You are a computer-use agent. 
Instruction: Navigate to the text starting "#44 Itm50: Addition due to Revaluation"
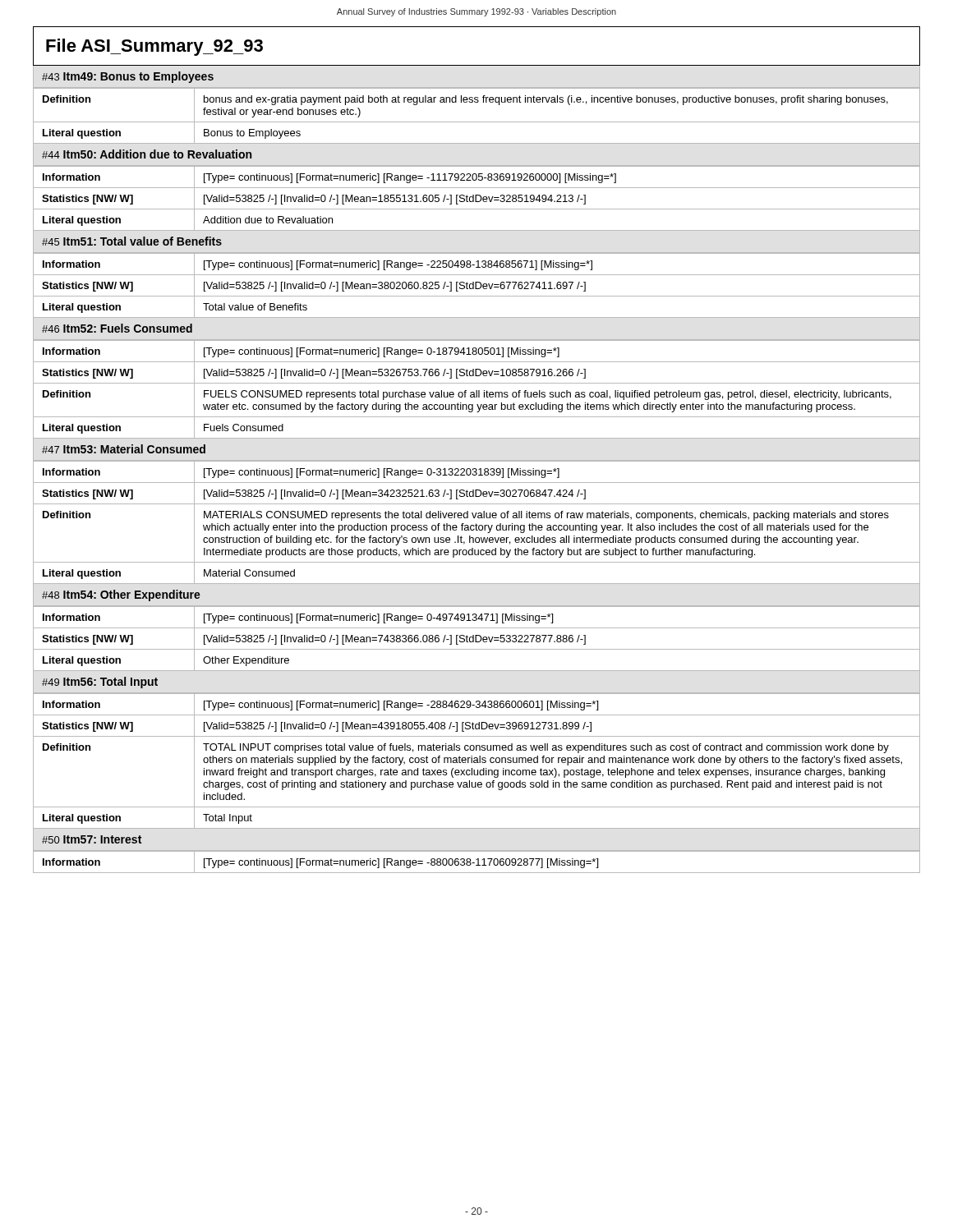point(147,154)
